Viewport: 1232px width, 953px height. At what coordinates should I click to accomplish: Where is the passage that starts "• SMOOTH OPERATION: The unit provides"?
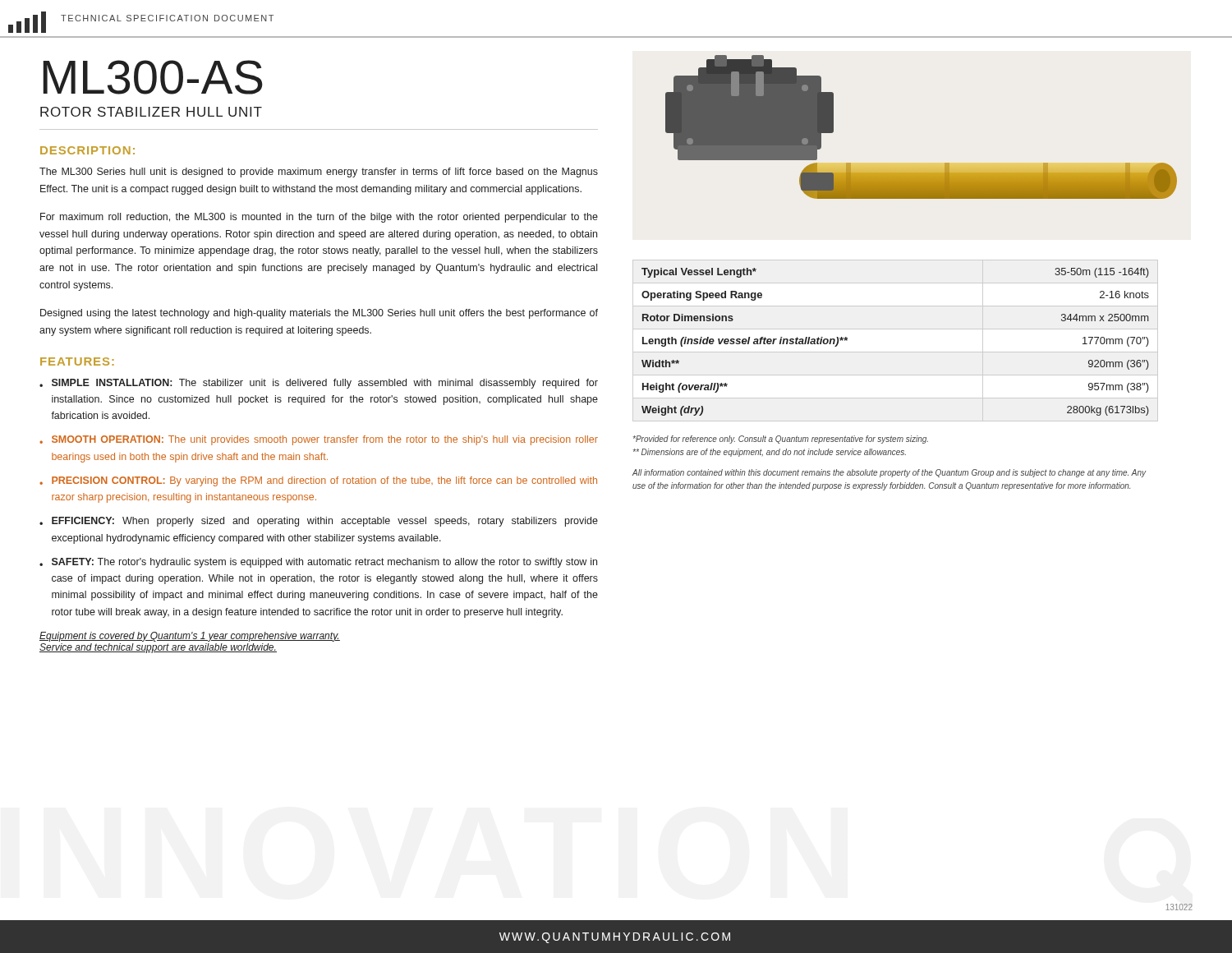(x=319, y=448)
